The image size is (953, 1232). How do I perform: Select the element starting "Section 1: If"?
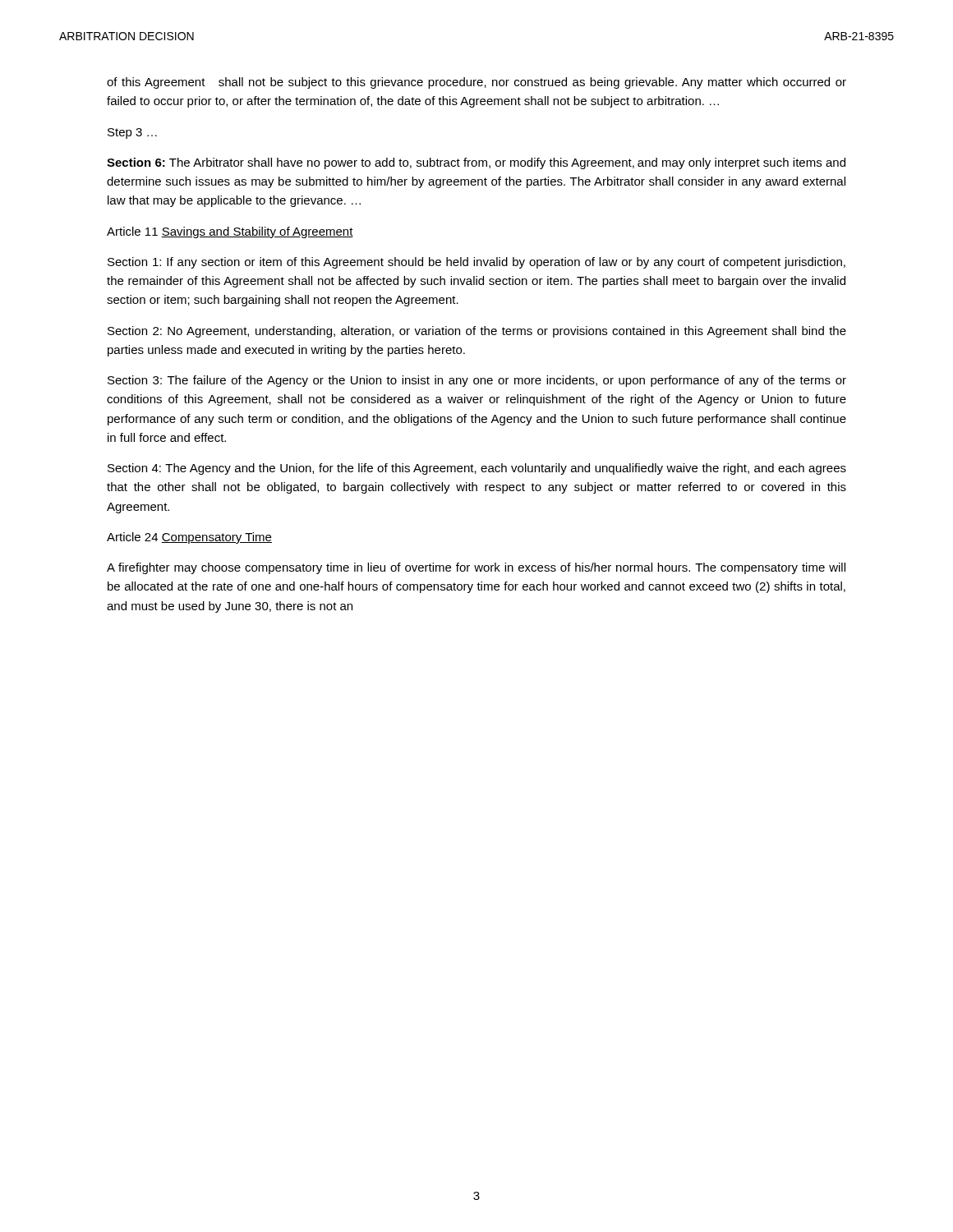pos(476,280)
